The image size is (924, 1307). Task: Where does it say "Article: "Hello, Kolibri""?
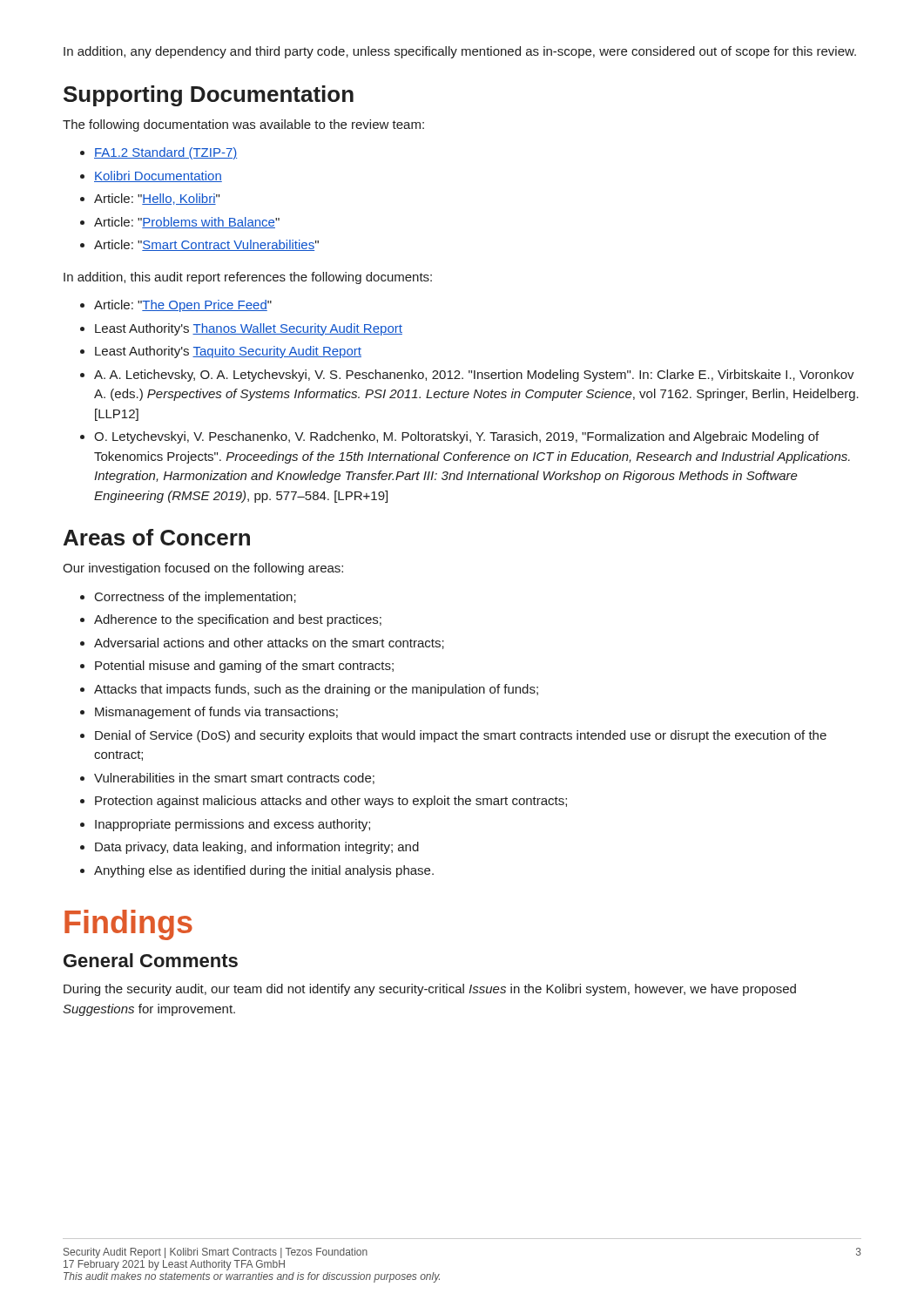coord(157,198)
